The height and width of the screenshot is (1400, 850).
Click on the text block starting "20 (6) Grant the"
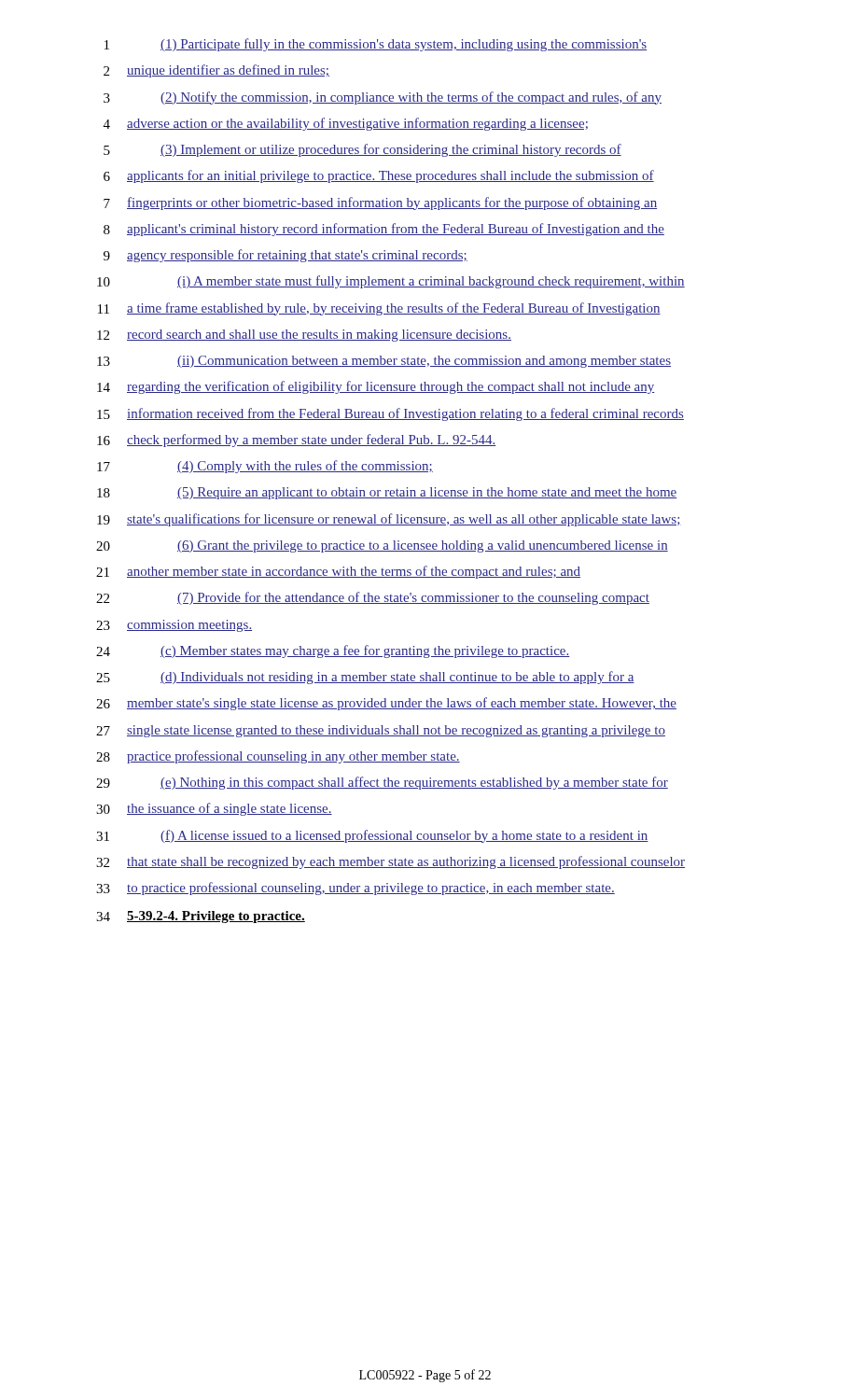pyautogui.click(x=434, y=546)
